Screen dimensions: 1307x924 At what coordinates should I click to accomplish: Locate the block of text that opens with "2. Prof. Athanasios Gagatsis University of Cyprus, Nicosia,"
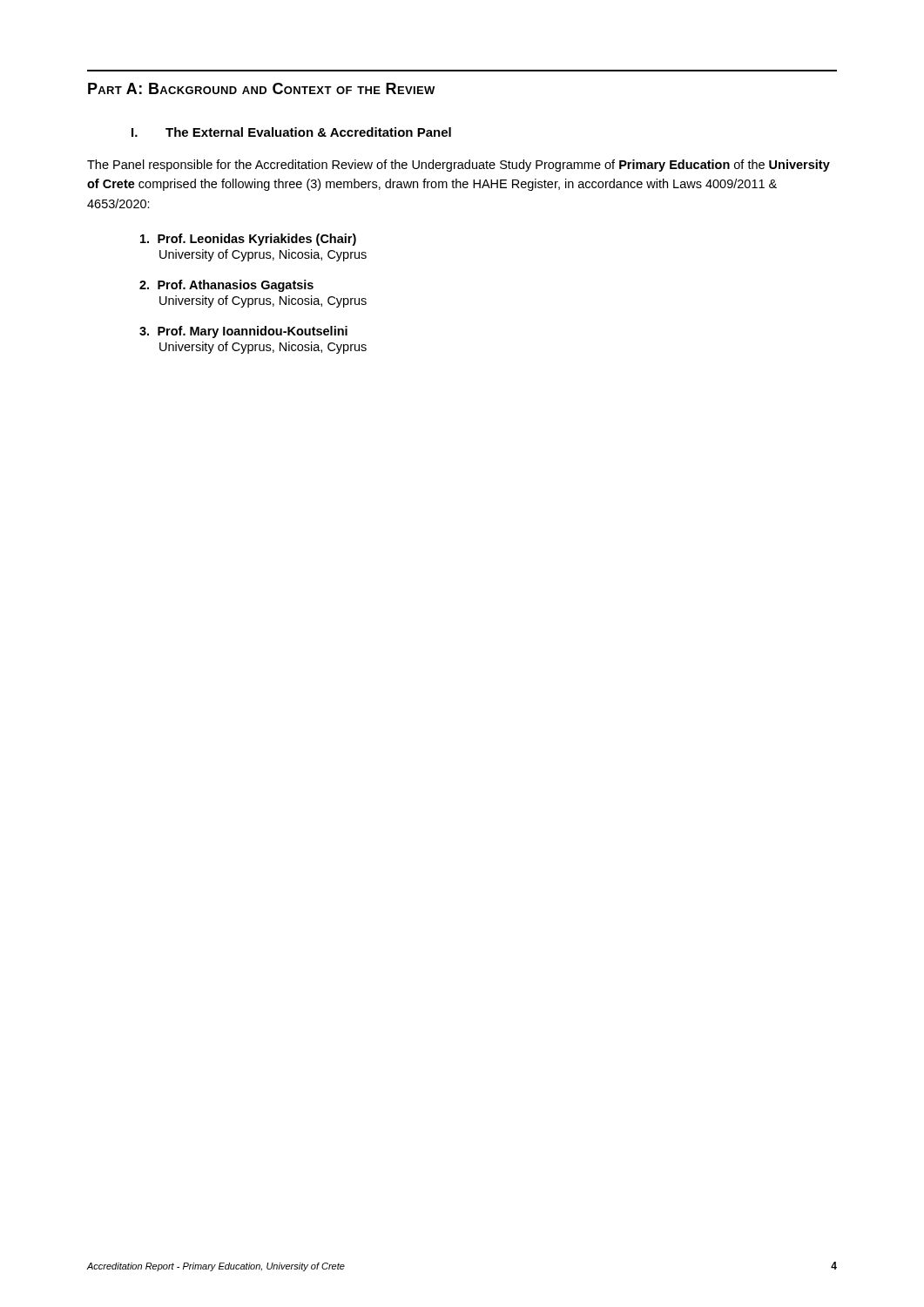[226, 286]
